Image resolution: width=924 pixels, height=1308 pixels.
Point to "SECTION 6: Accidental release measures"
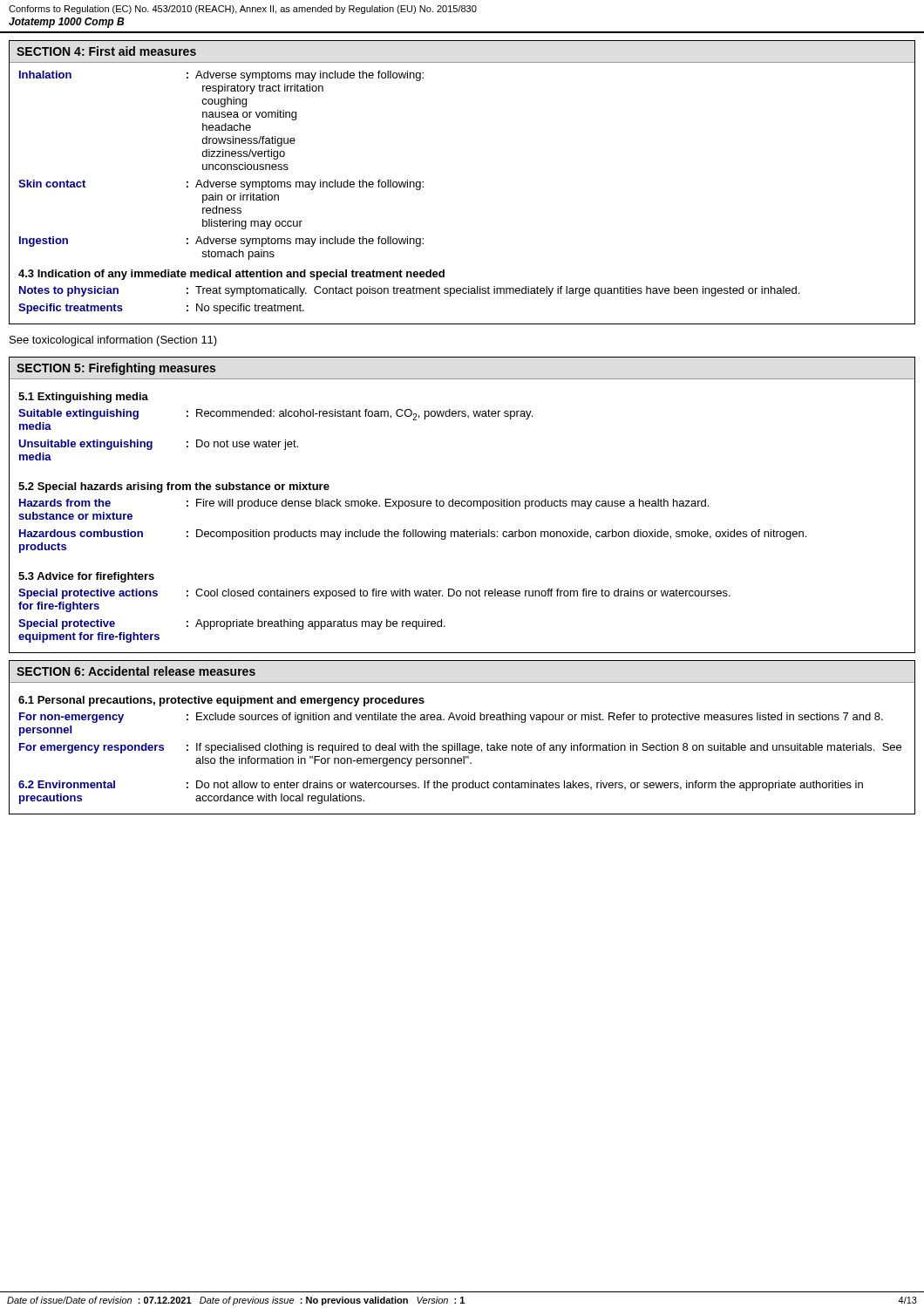click(x=136, y=671)
